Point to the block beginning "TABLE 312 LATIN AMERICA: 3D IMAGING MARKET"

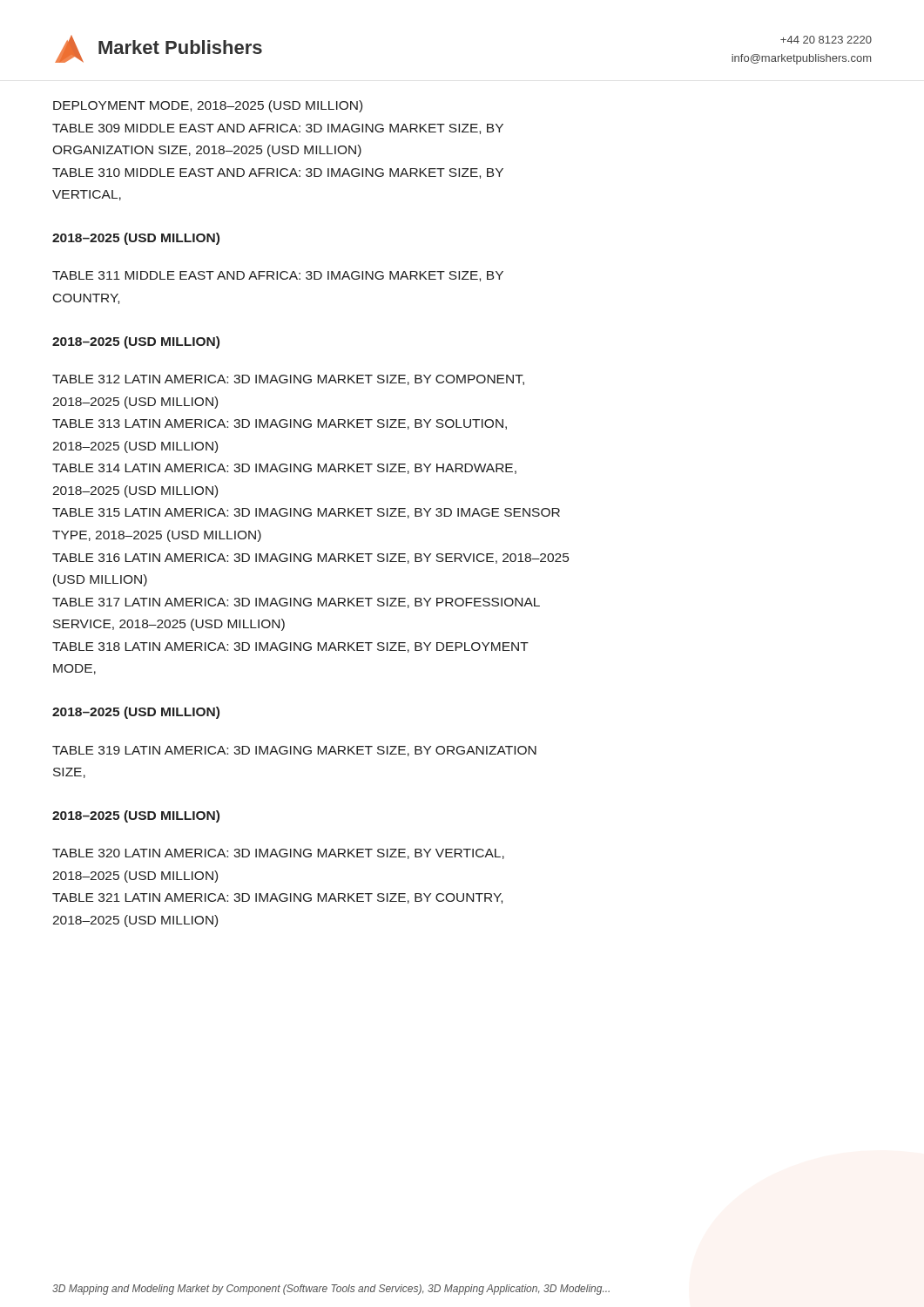tap(311, 523)
